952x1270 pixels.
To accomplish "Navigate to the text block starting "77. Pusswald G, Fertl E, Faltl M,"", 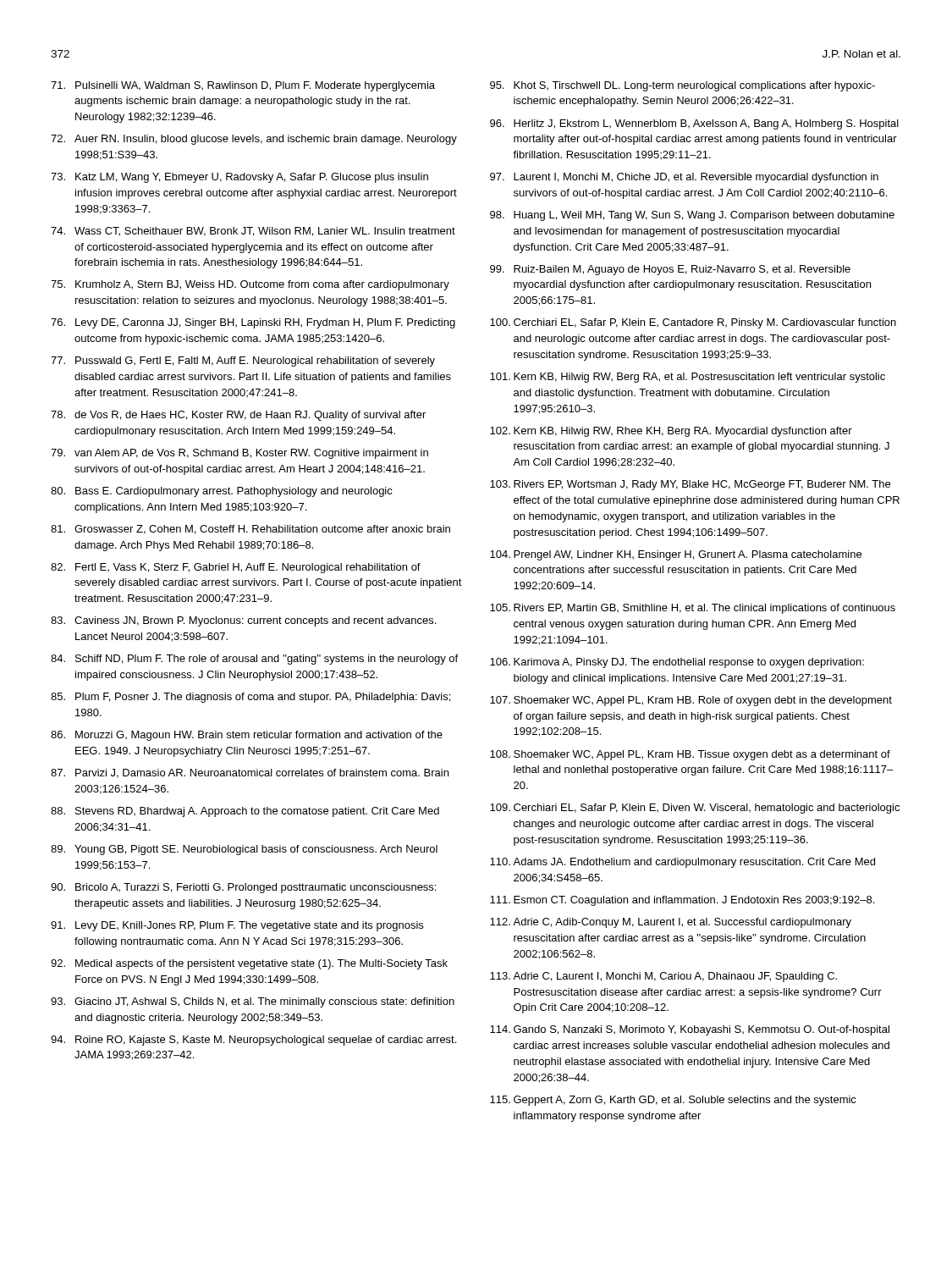I will pyautogui.click(x=257, y=377).
